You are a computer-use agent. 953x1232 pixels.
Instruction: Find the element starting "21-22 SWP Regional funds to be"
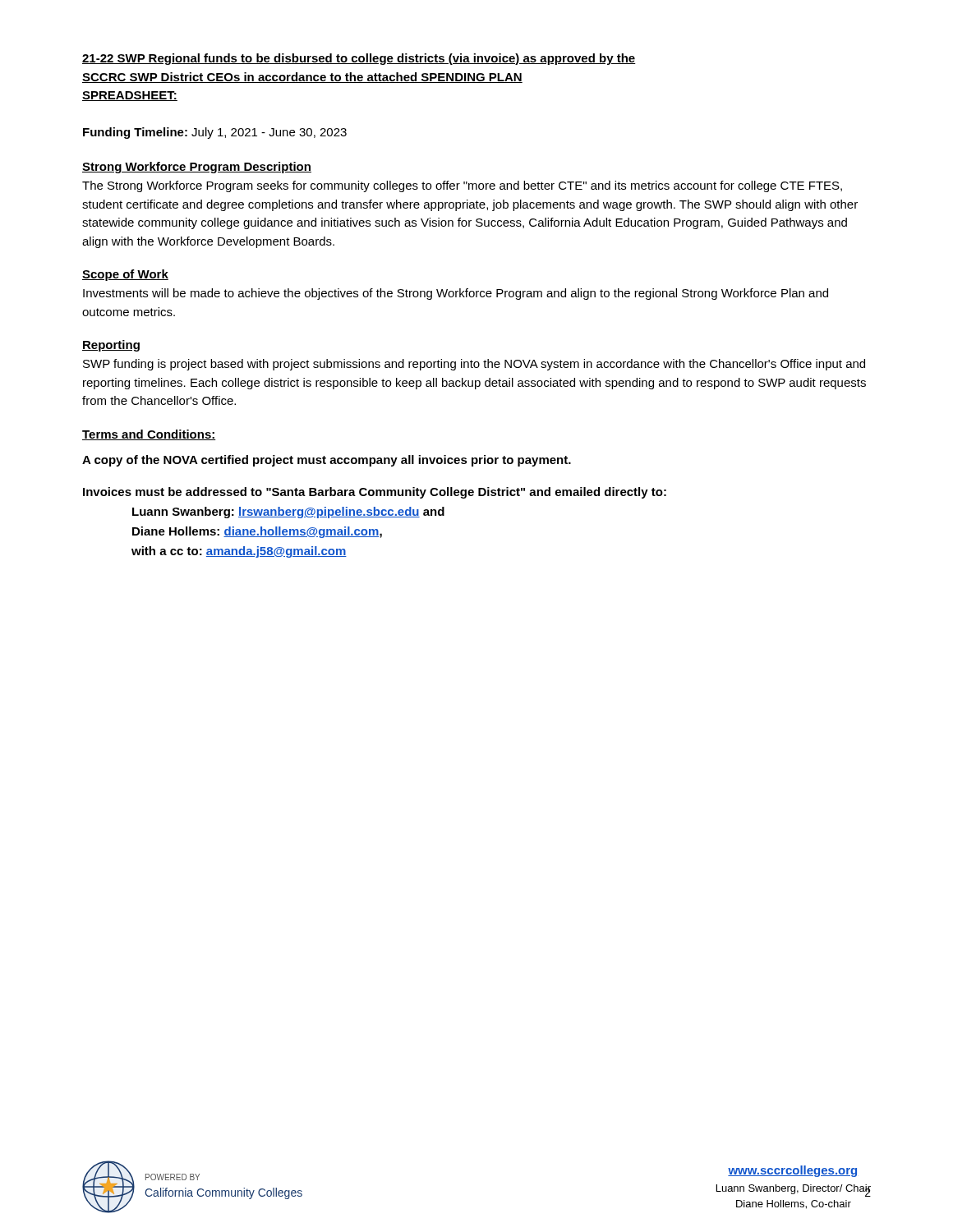476,77
